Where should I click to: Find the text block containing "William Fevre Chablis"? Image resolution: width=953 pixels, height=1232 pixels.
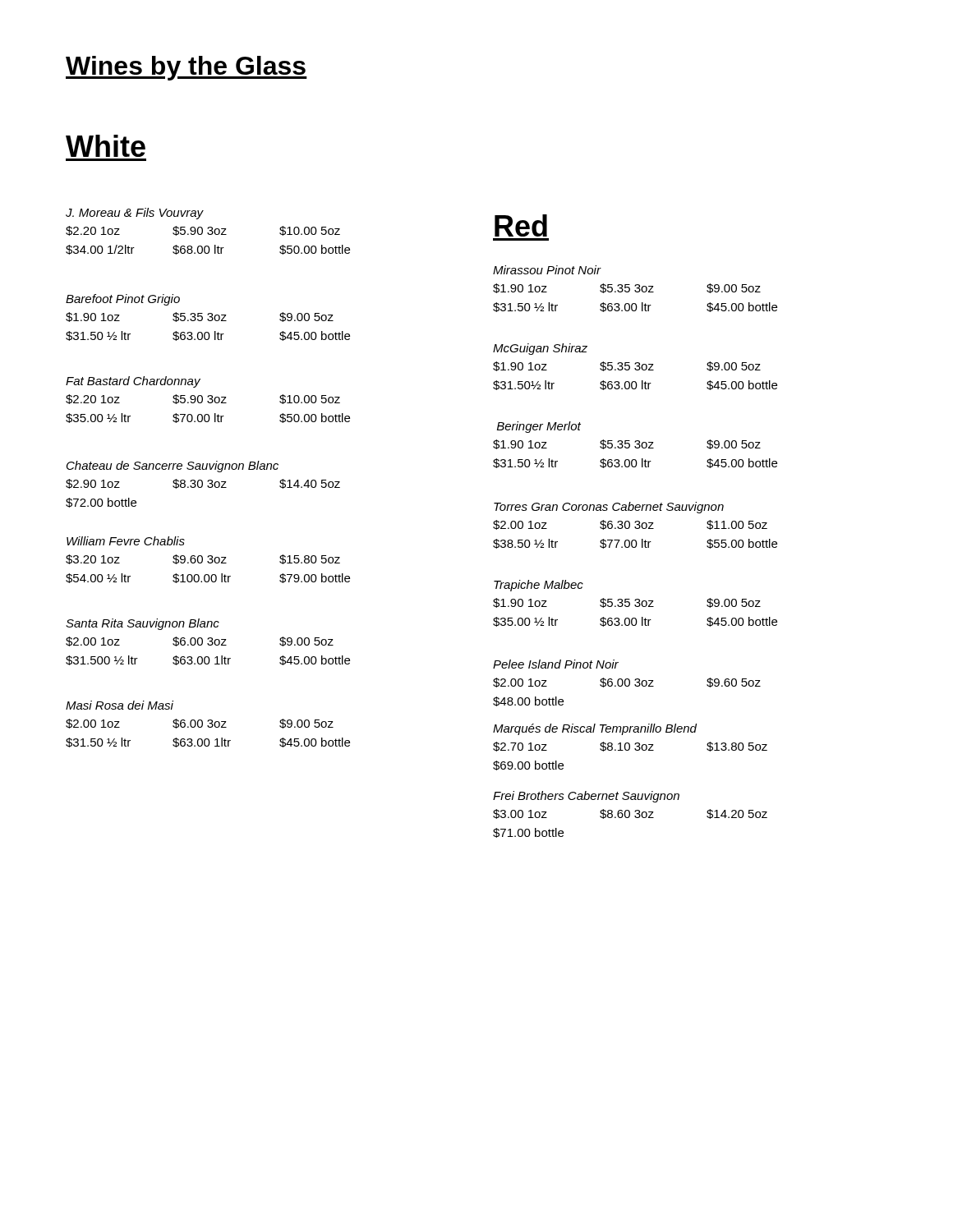[x=208, y=561]
